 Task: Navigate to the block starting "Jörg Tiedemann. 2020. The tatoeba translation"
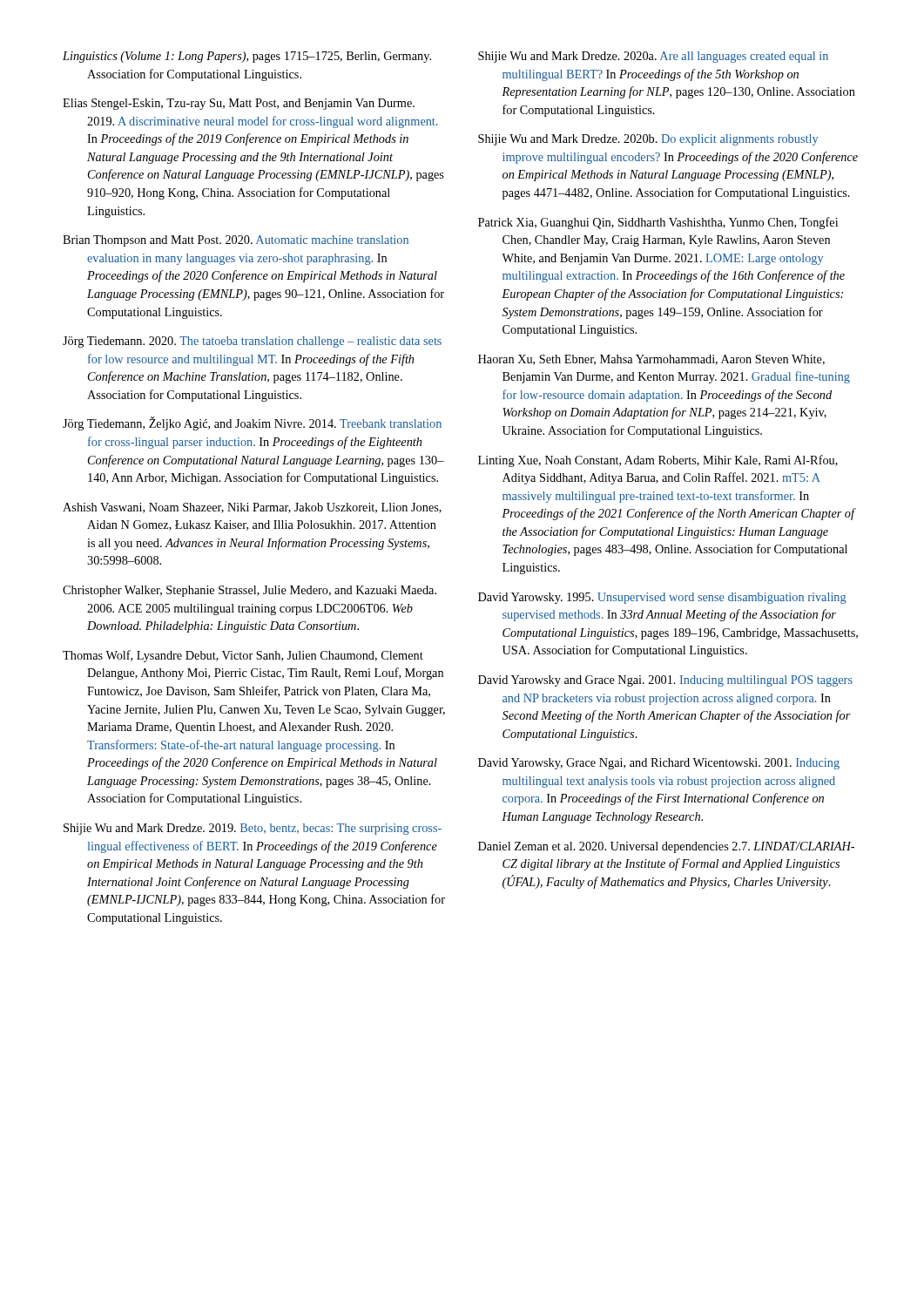point(252,368)
